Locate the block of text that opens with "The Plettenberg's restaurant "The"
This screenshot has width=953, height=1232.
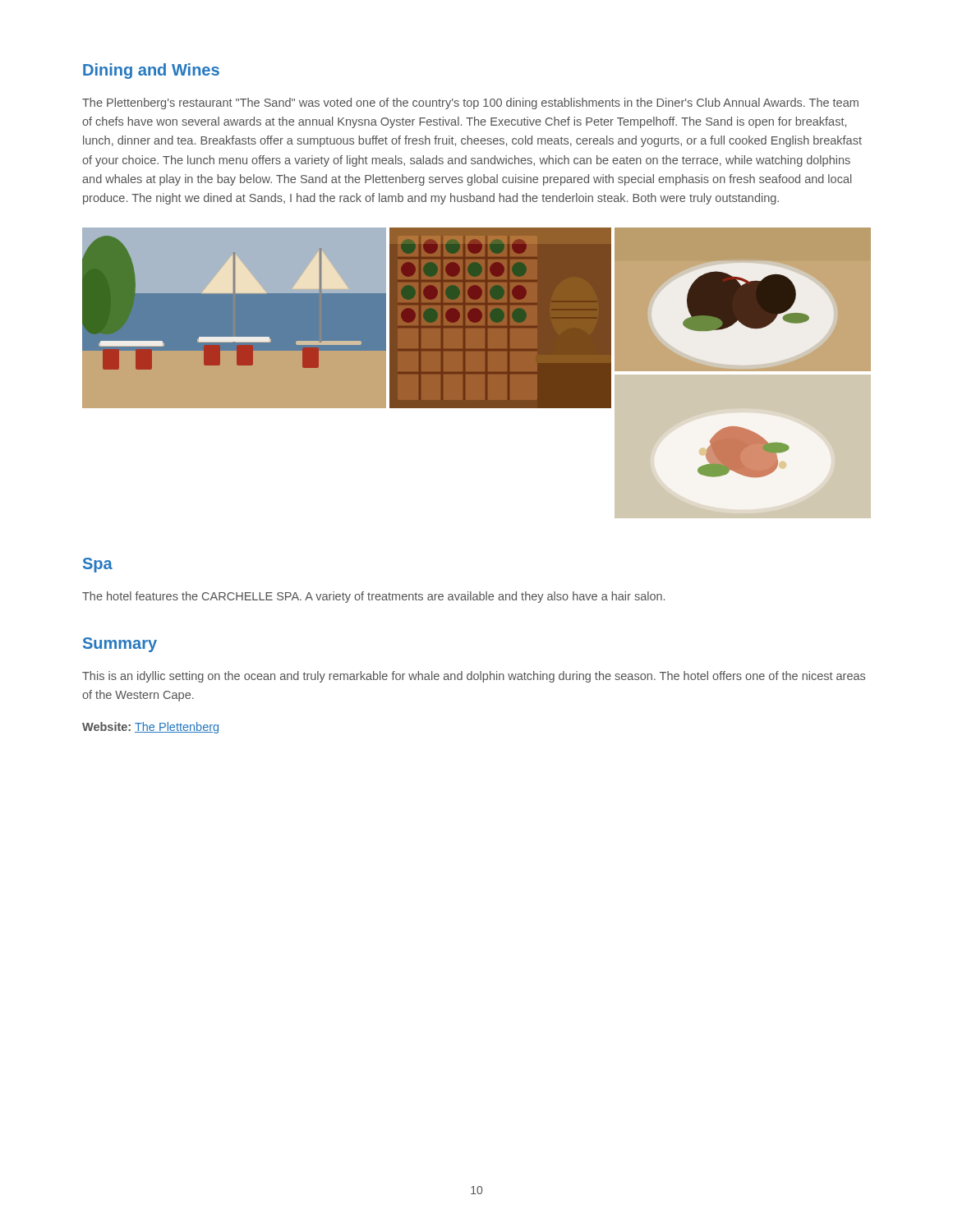[x=472, y=150]
